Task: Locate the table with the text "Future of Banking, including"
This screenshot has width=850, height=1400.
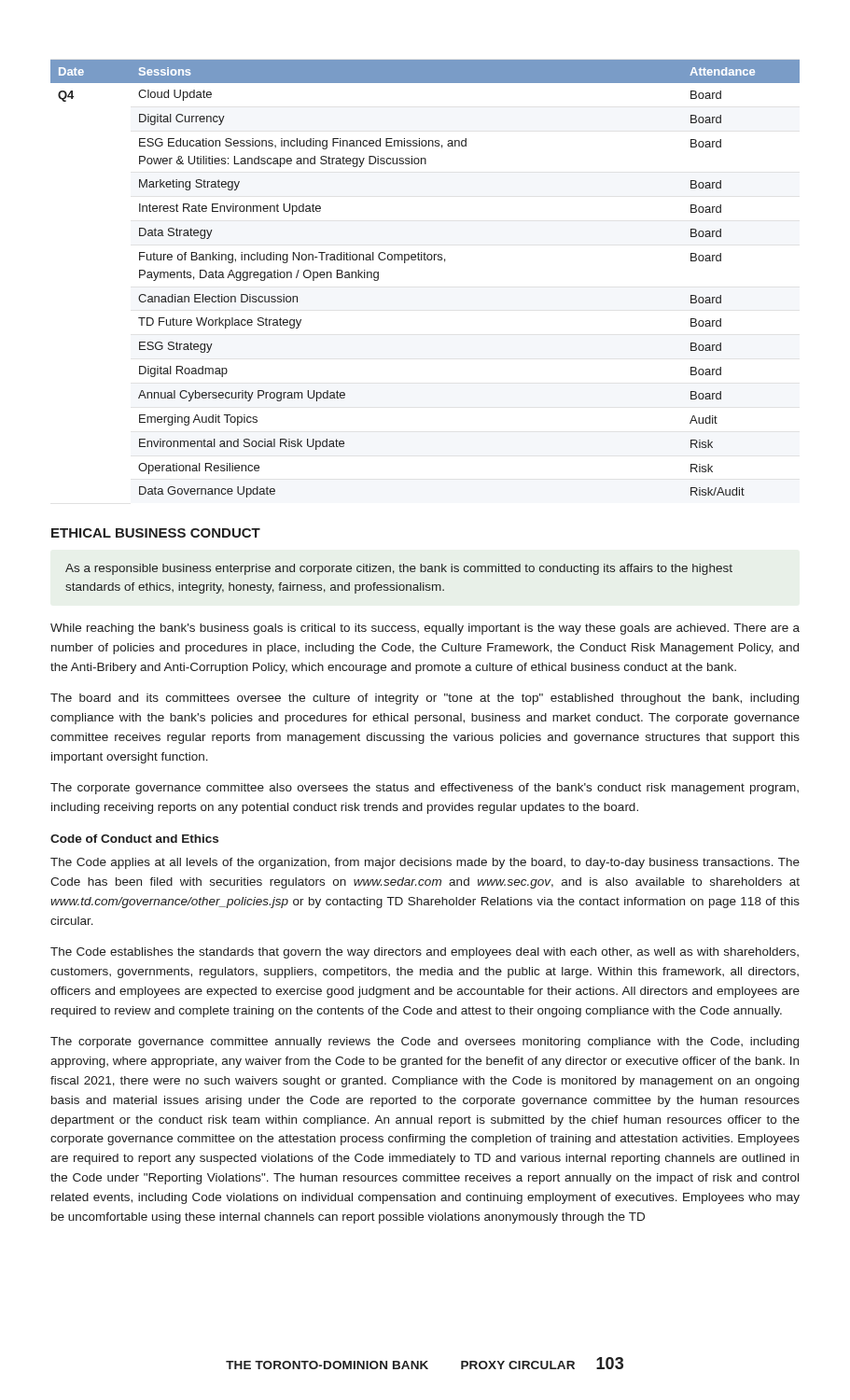Action: 425,269
